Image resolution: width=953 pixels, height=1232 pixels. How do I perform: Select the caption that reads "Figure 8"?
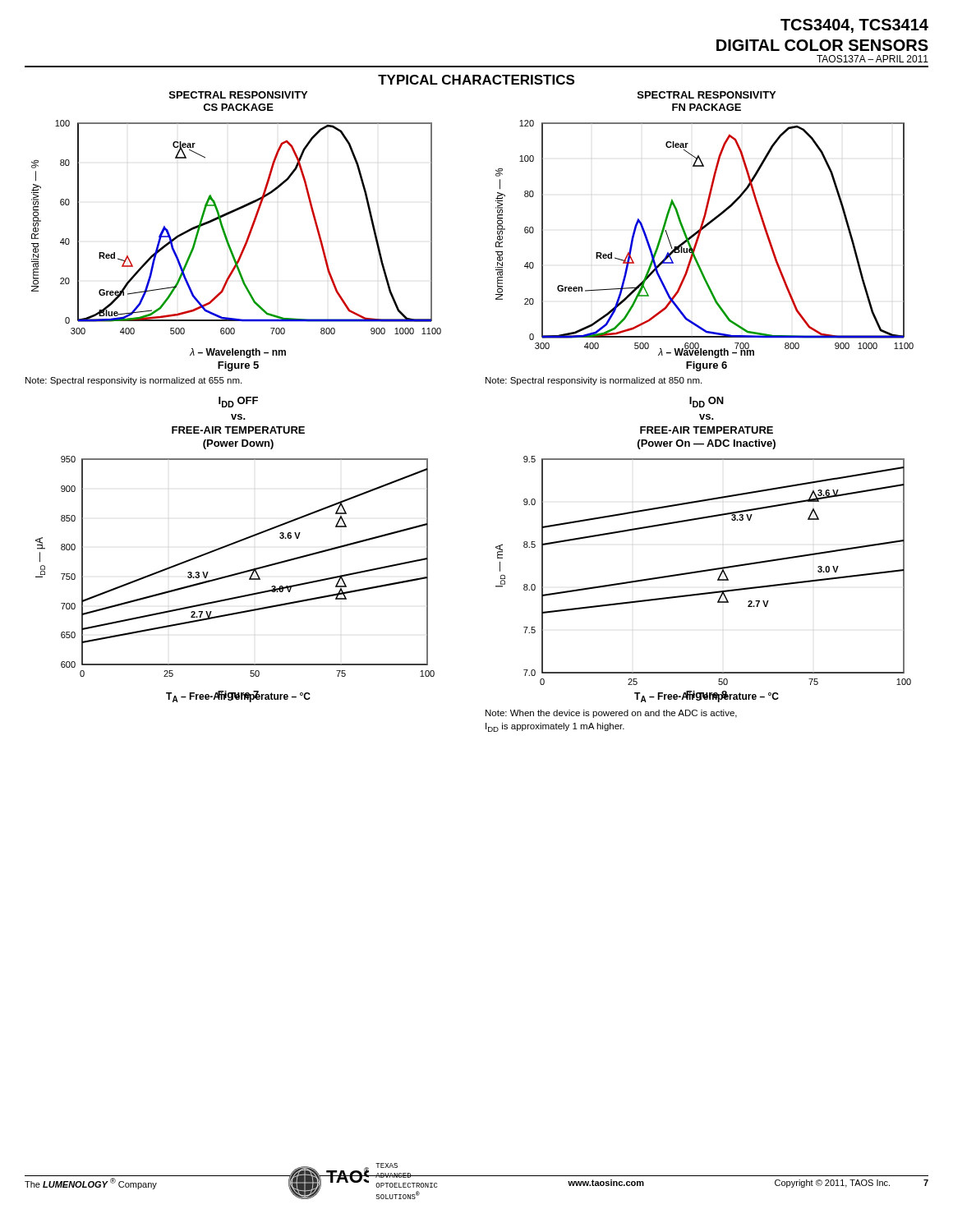coord(707,694)
